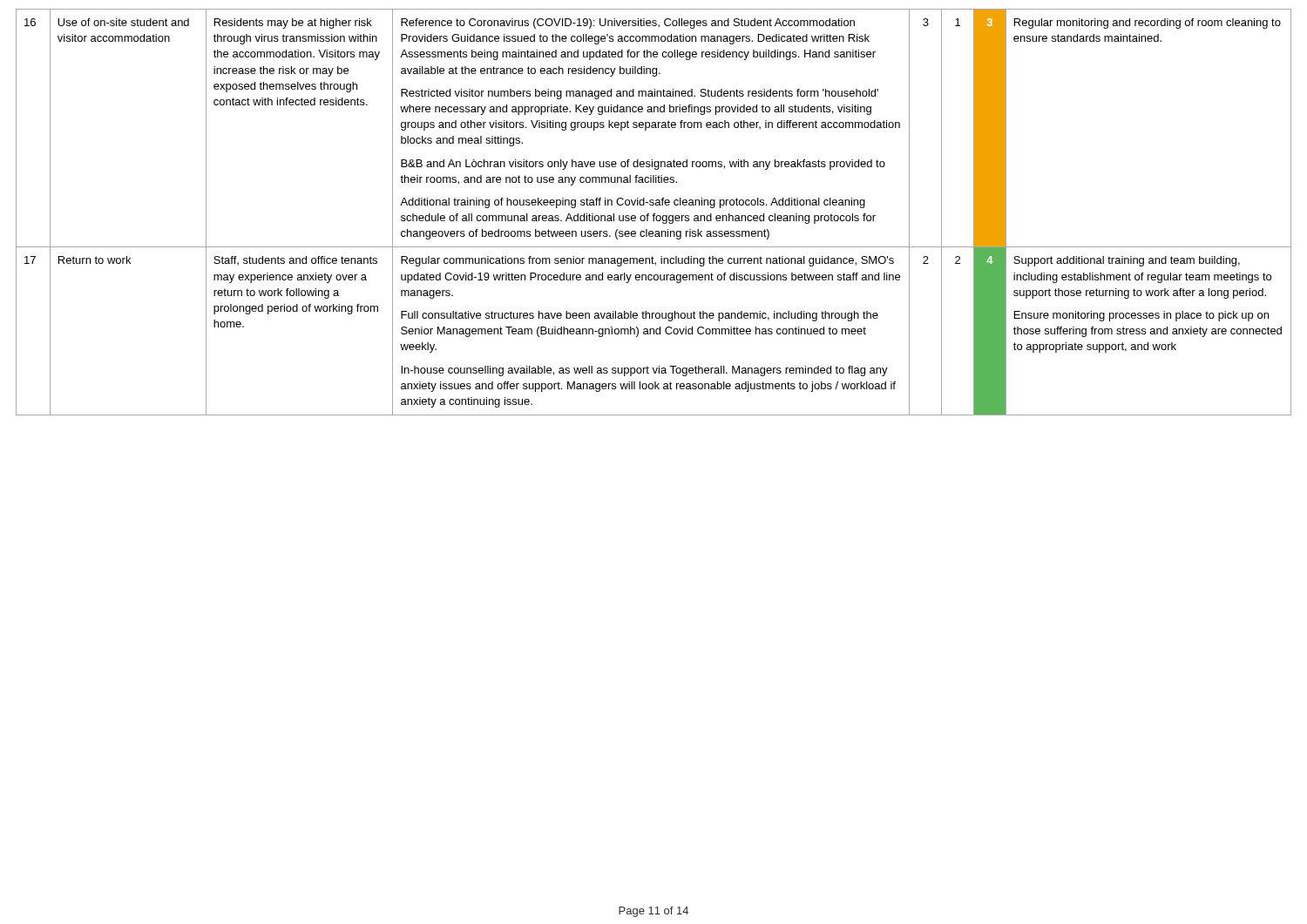
Task: Click a table
Action: click(654, 212)
